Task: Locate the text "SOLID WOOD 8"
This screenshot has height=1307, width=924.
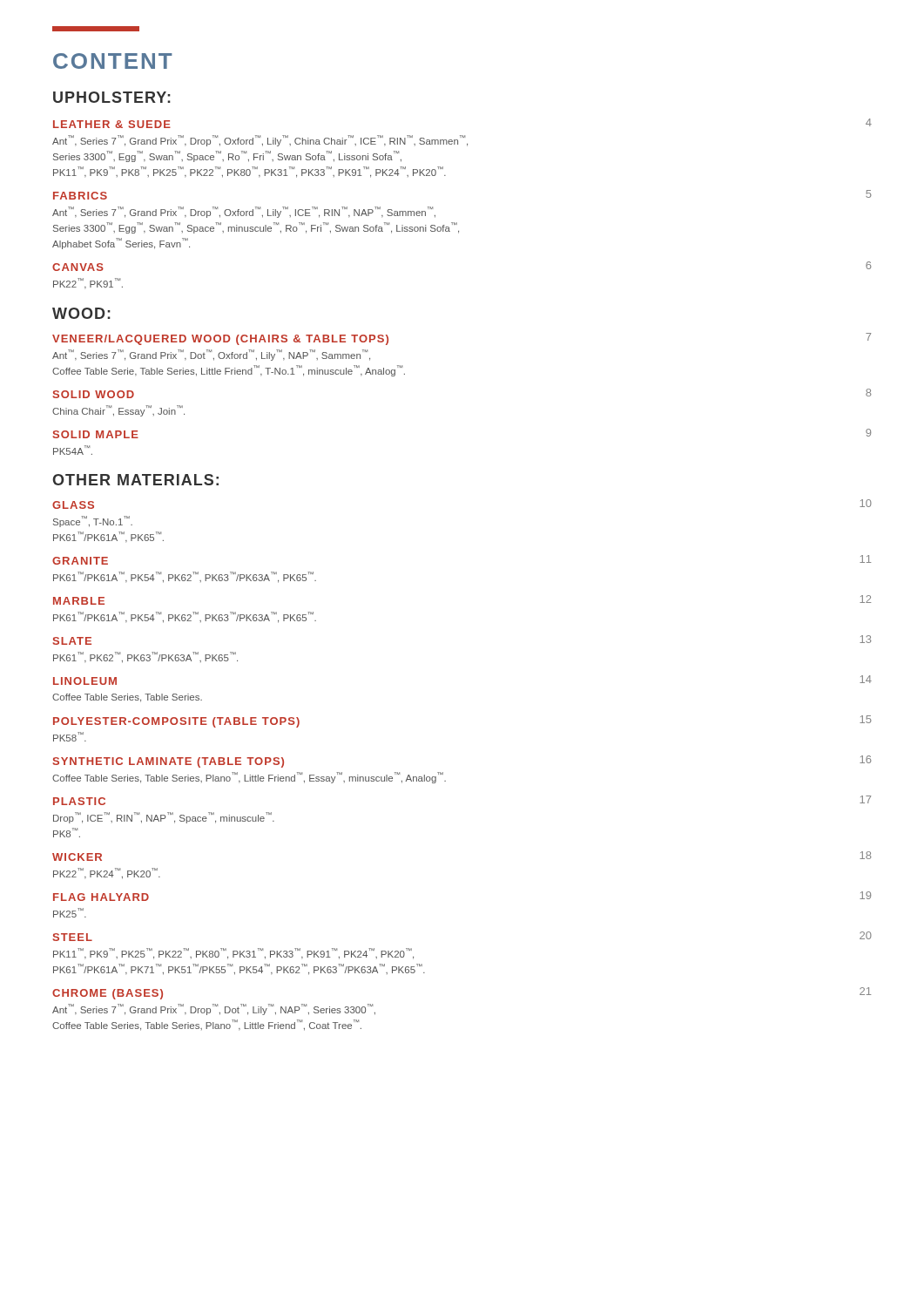Action: [101, 393]
